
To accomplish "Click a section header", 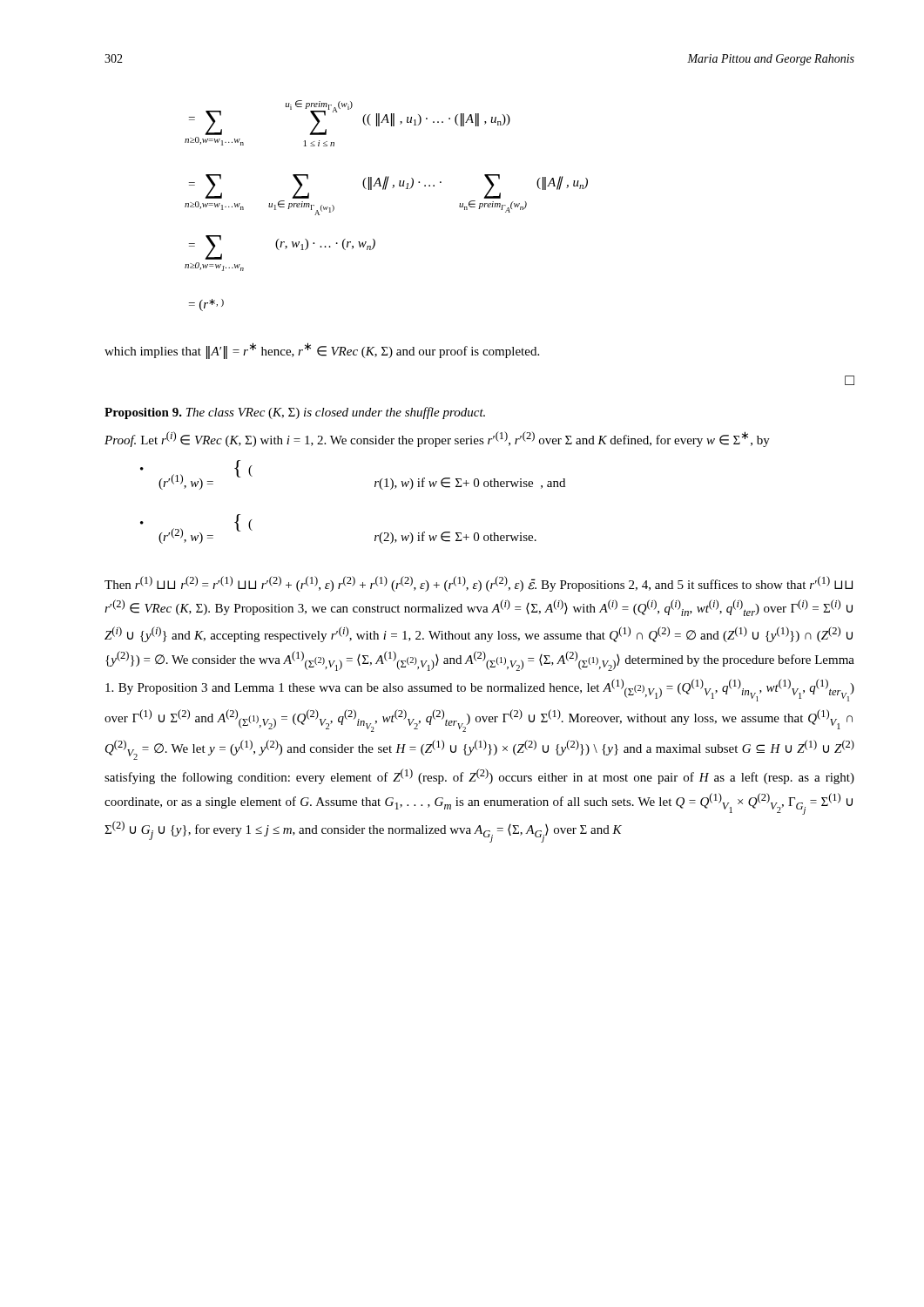I will pyautogui.click(x=295, y=412).
